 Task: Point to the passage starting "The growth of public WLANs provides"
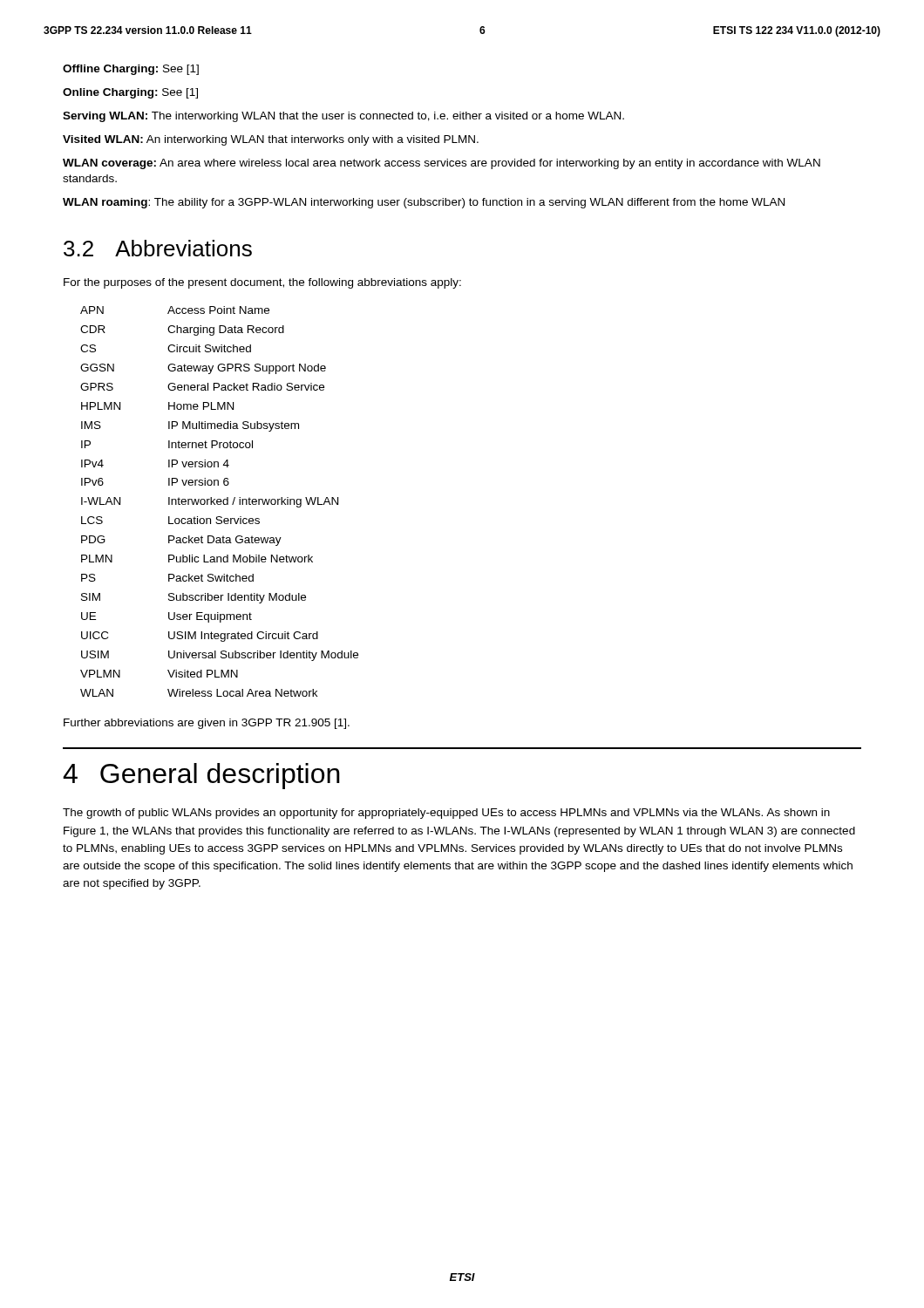tap(459, 848)
